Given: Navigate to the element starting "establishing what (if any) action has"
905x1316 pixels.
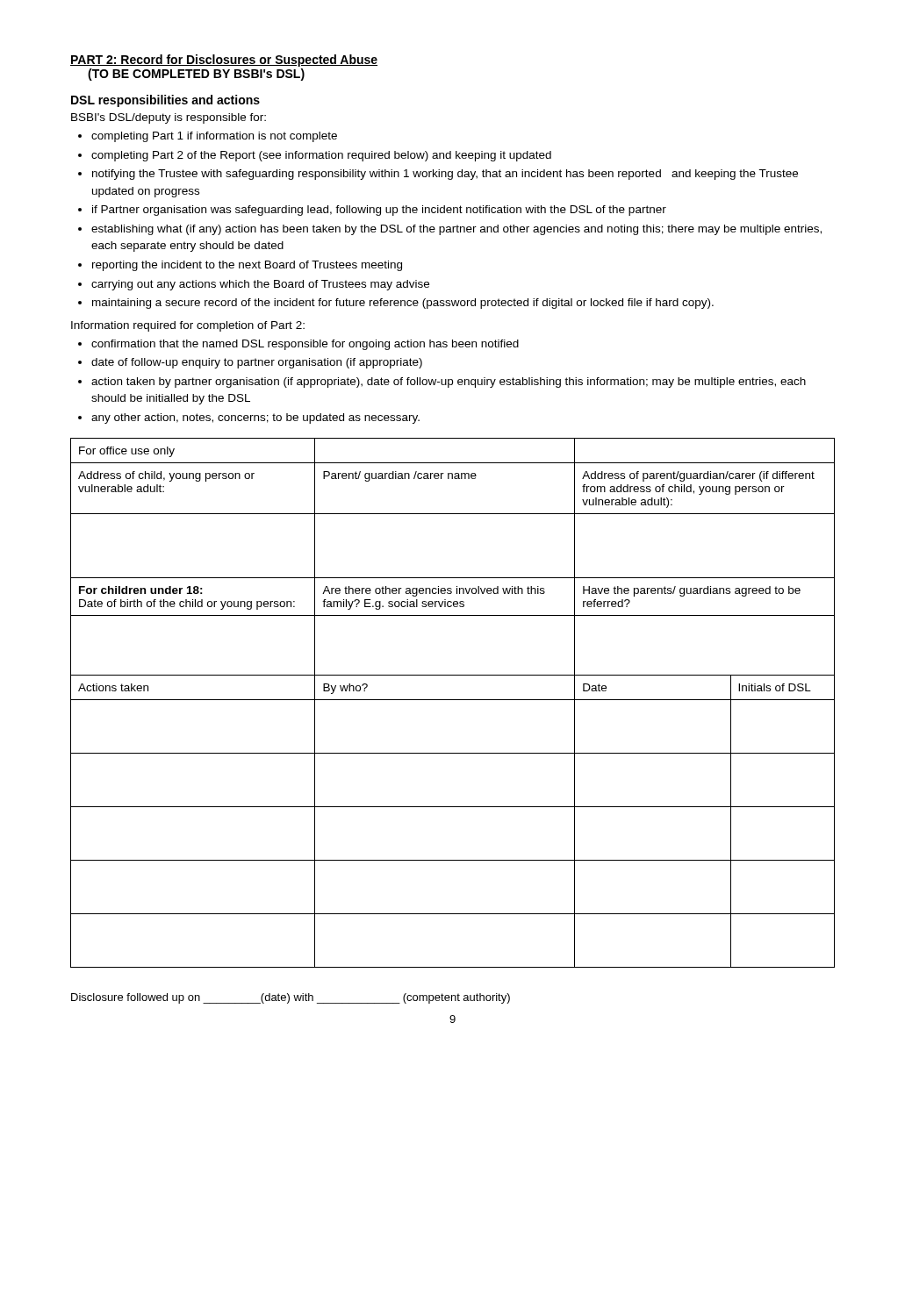Looking at the screenshot, I should 457,237.
